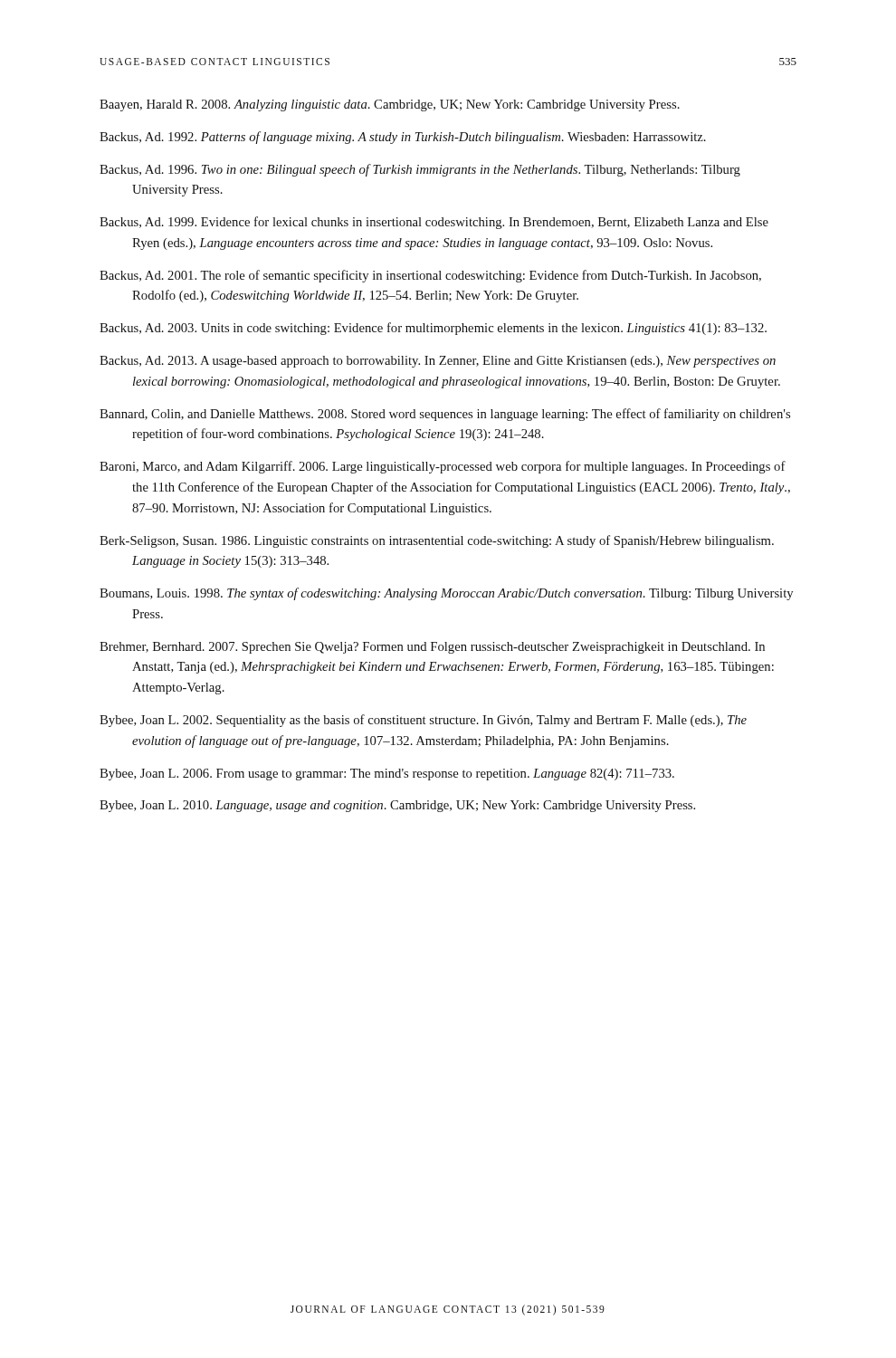Image resolution: width=896 pixels, height=1358 pixels.
Task: Click on the element starting "Backus, Ad. 2003. Units in"
Action: 433,328
